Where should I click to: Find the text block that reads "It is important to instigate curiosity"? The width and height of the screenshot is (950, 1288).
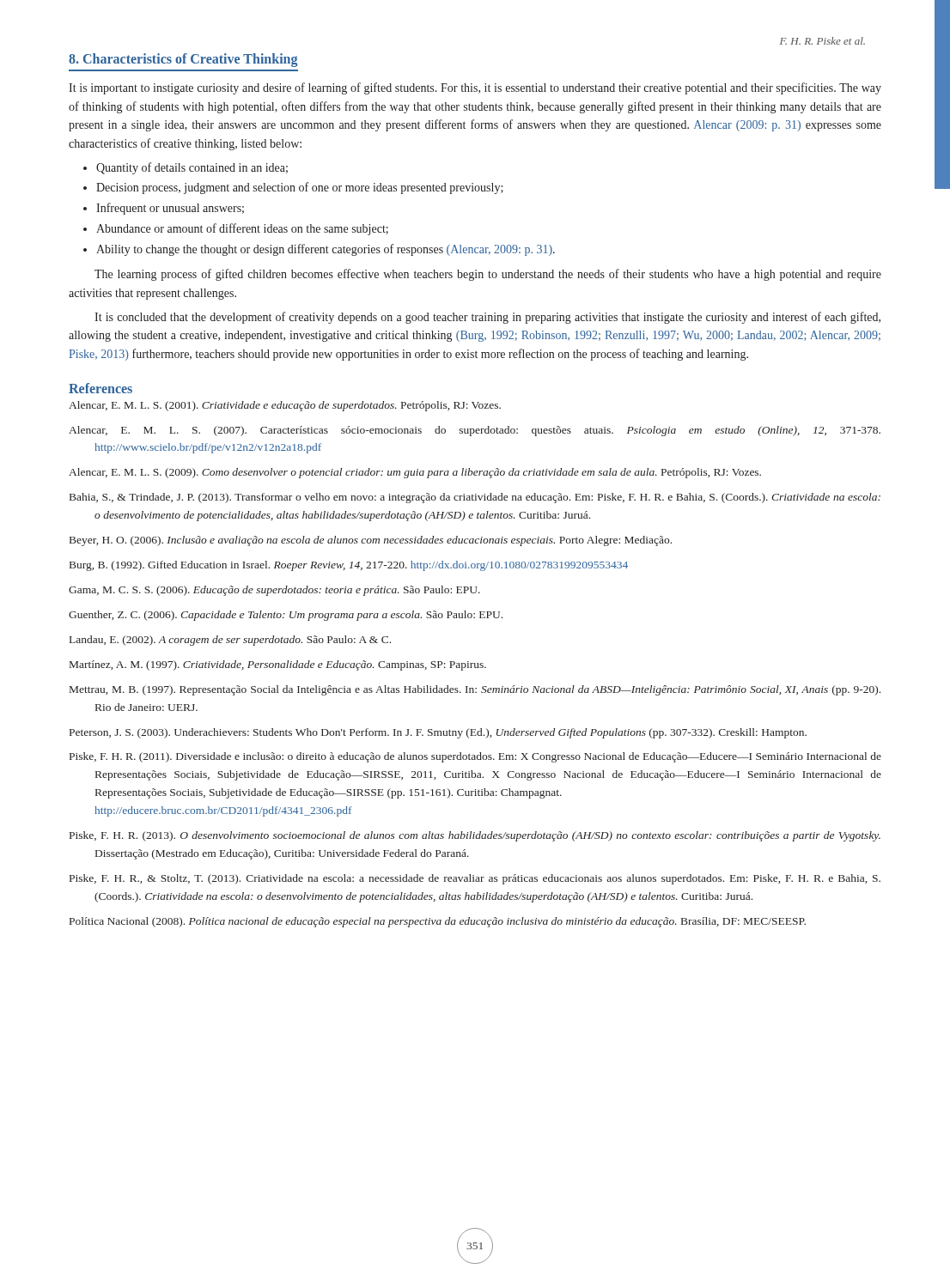pos(475,116)
